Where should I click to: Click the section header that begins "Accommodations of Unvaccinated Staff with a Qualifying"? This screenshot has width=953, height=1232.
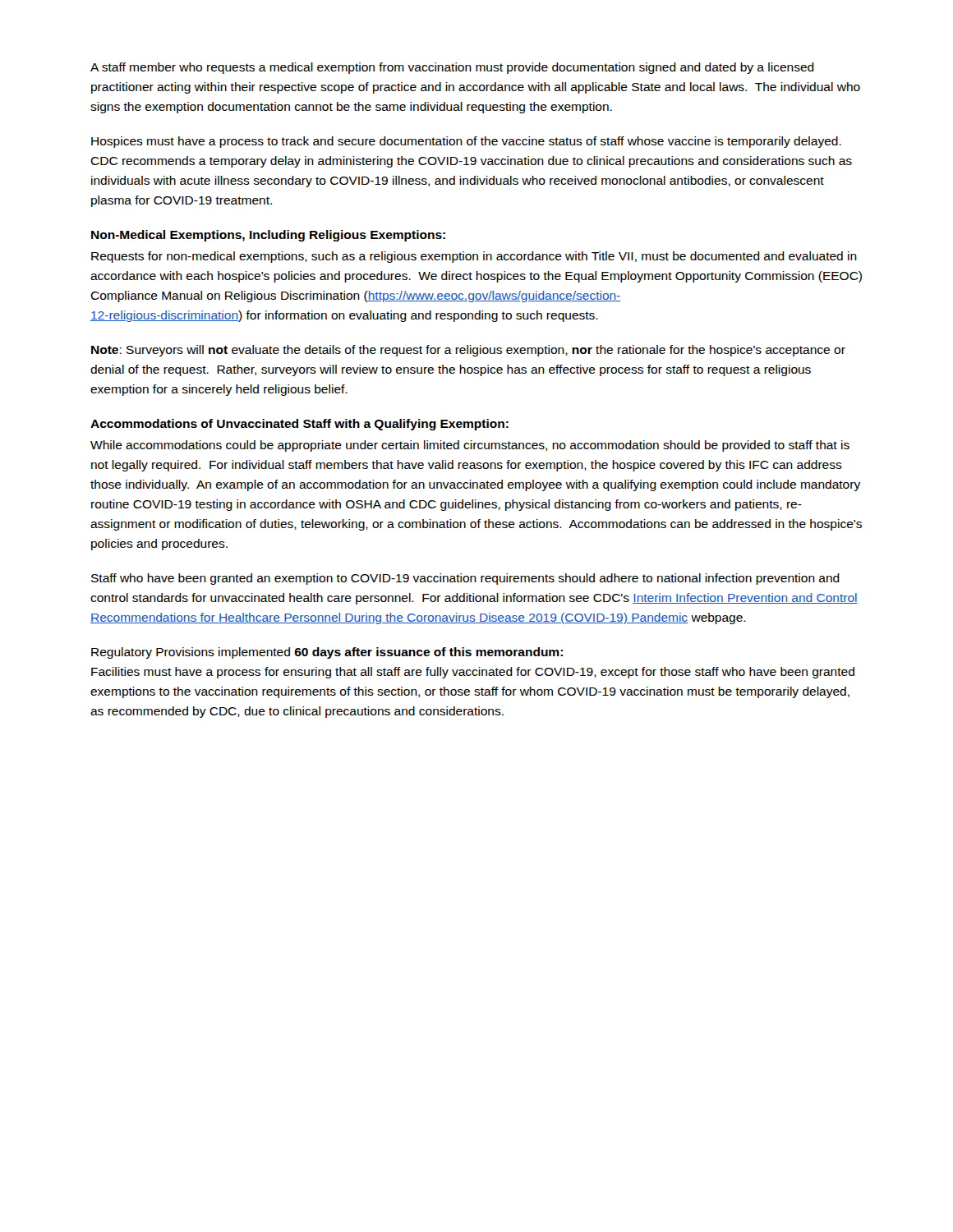[x=300, y=424]
